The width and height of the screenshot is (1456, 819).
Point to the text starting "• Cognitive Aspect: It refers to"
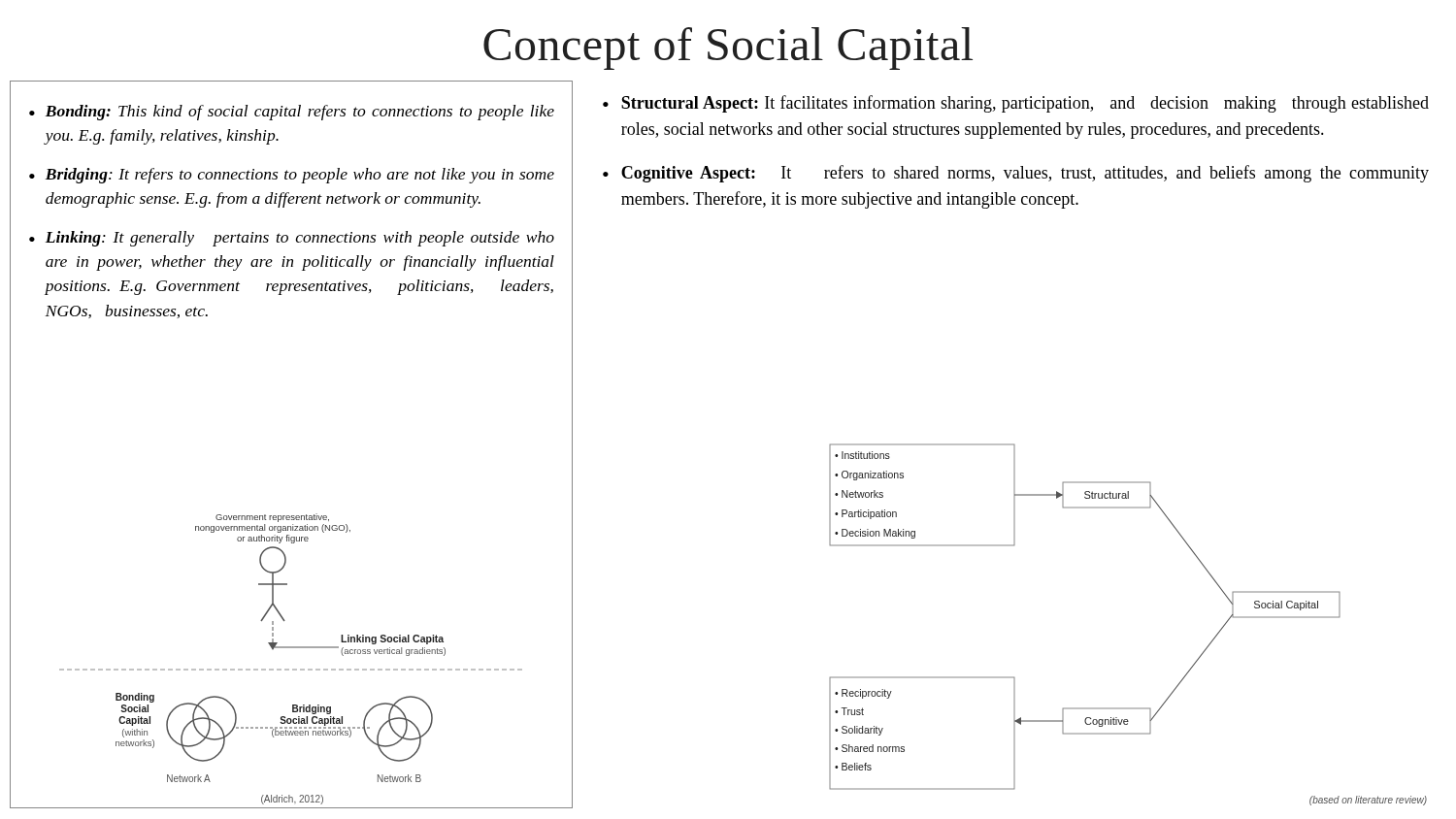click(x=1015, y=186)
